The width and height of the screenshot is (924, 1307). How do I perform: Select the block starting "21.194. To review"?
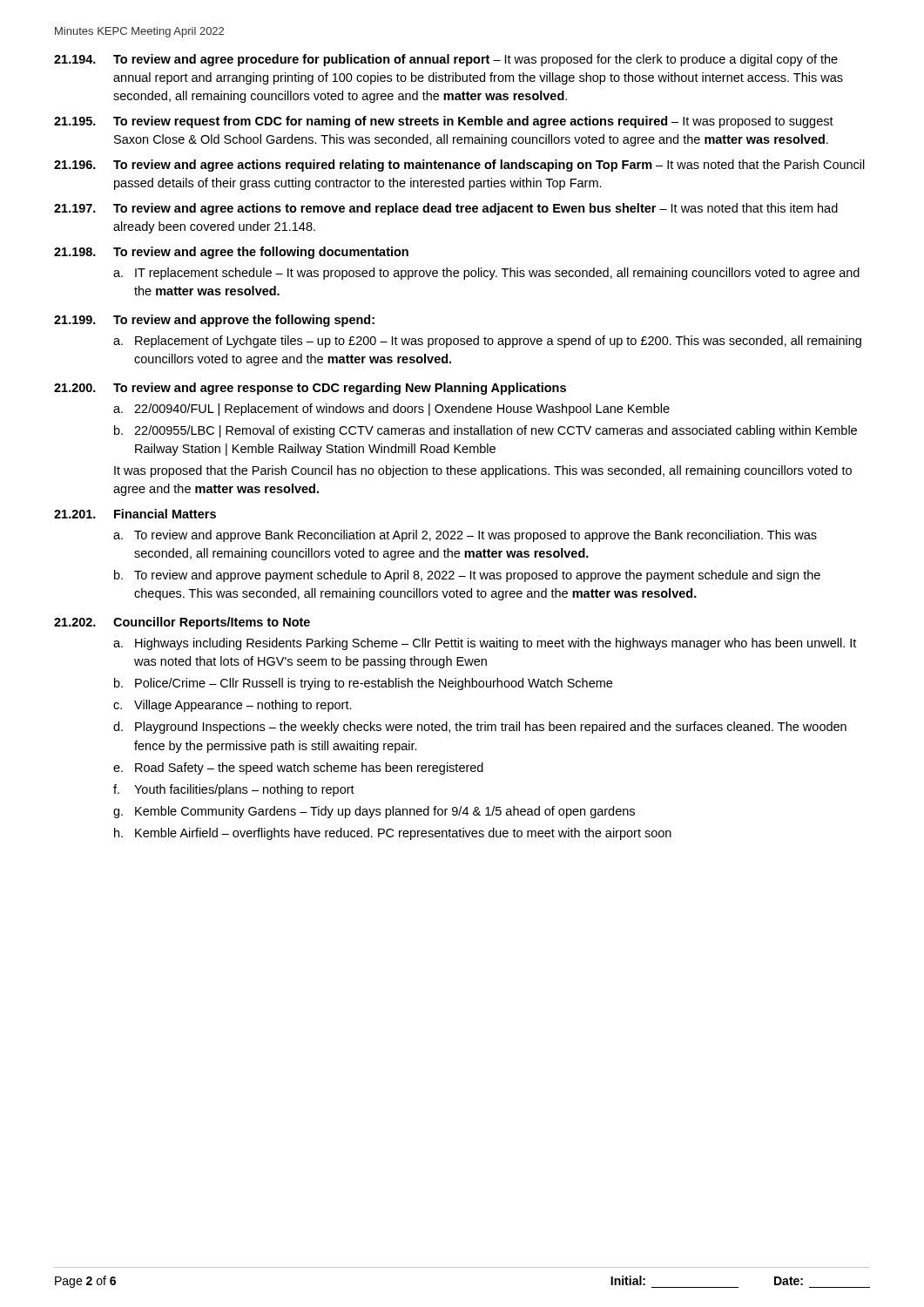[x=462, y=78]
